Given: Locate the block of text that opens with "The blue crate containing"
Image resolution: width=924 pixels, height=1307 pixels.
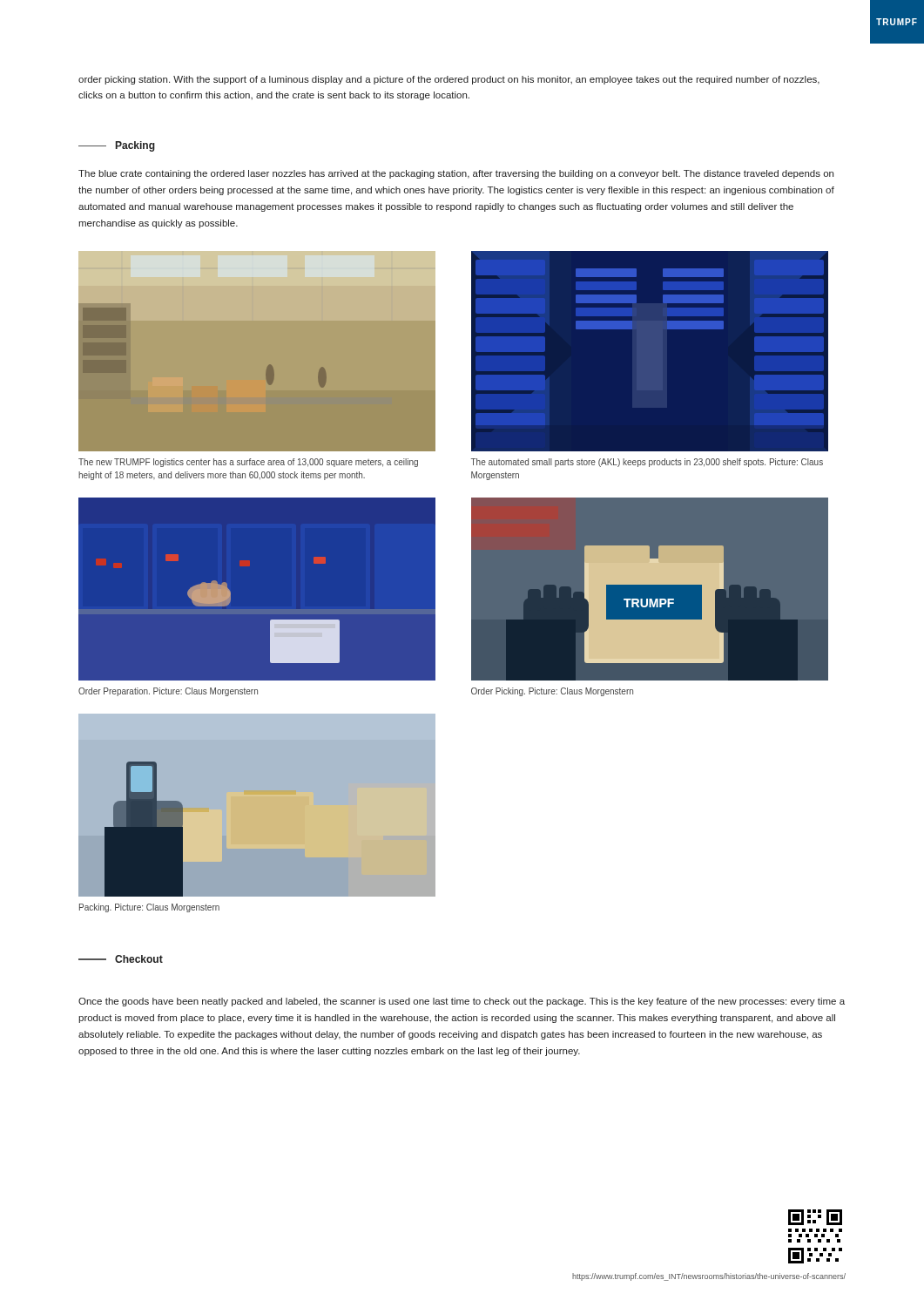Looking at the screenshot, I should [x=462, y=199].
